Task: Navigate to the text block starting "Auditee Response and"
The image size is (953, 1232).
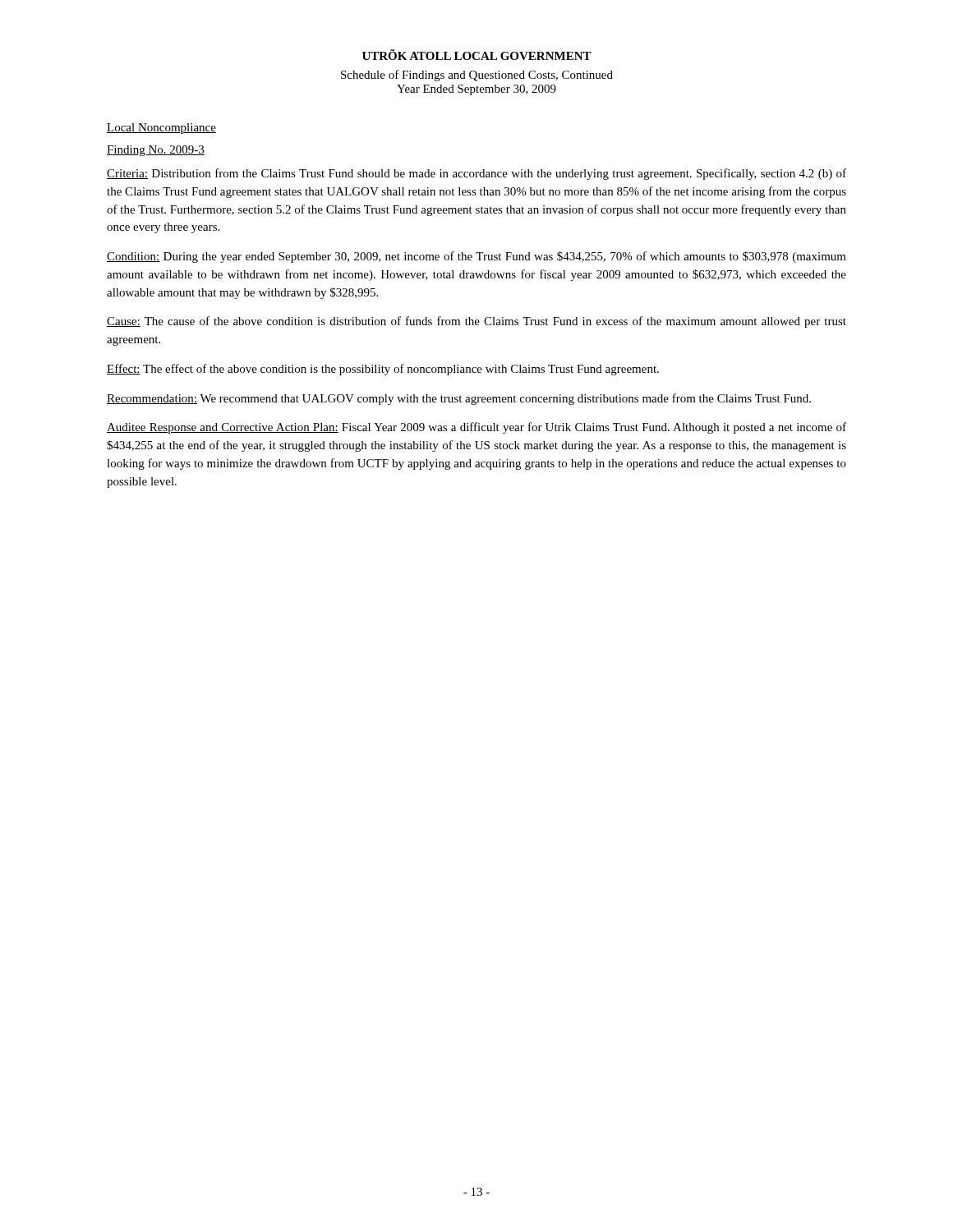Action: pyautogui.click(x=476, y=454)
